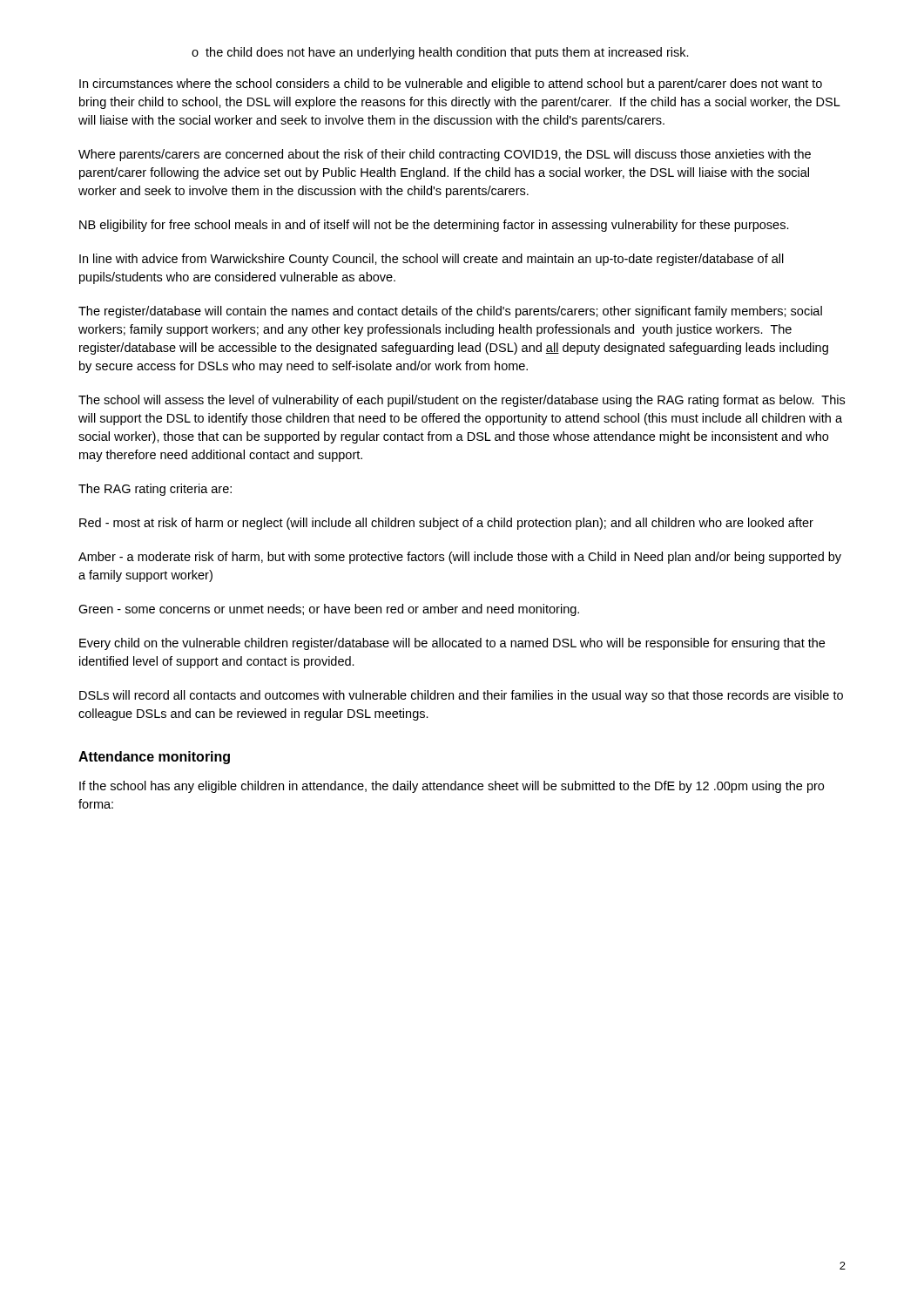The image size is (924, 1307).
Task: Click on the text block with the text "Red - most at risk"
Action: coord(446,523)
